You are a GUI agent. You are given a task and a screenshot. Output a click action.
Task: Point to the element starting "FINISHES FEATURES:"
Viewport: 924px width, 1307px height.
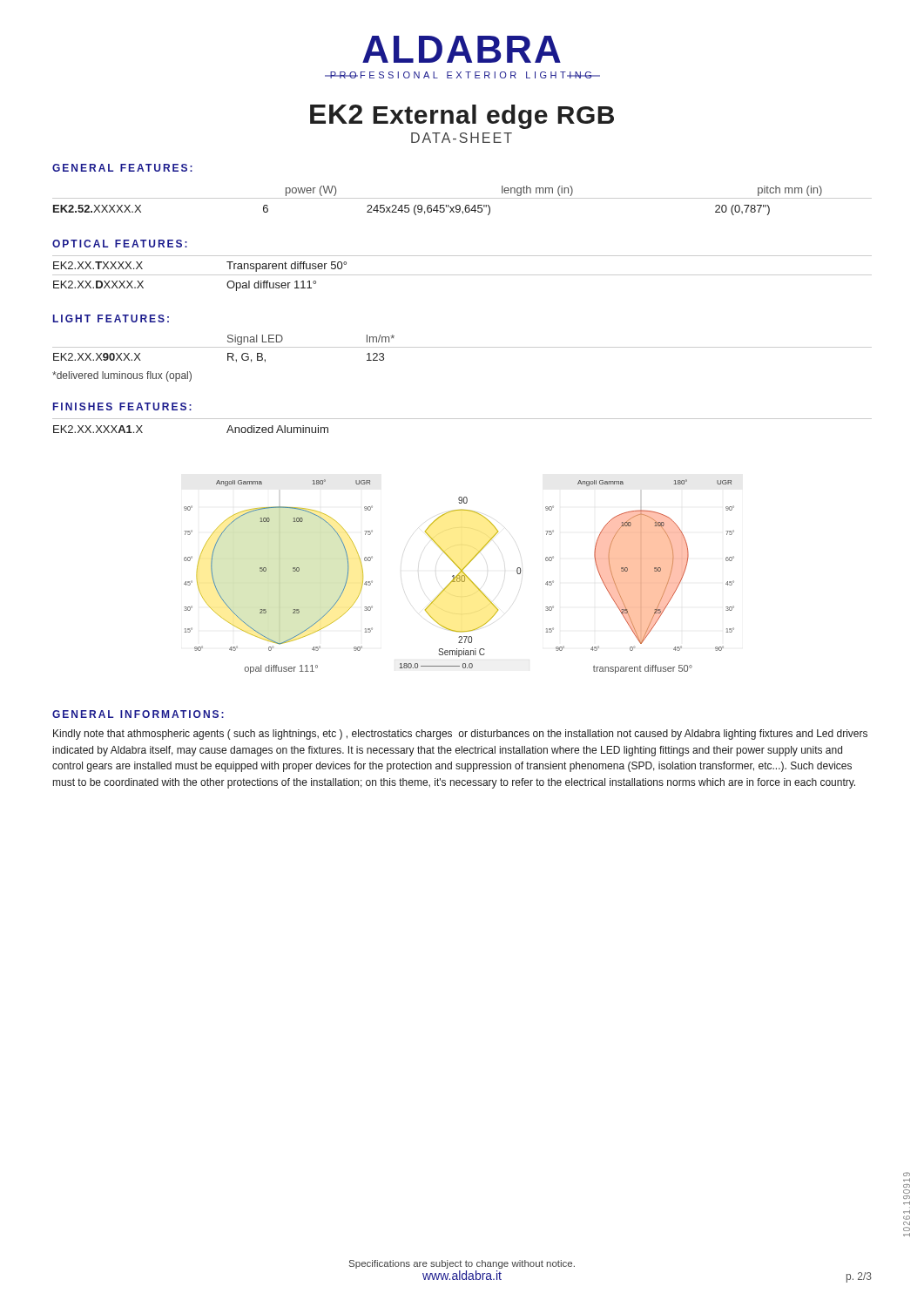[123, 407]
